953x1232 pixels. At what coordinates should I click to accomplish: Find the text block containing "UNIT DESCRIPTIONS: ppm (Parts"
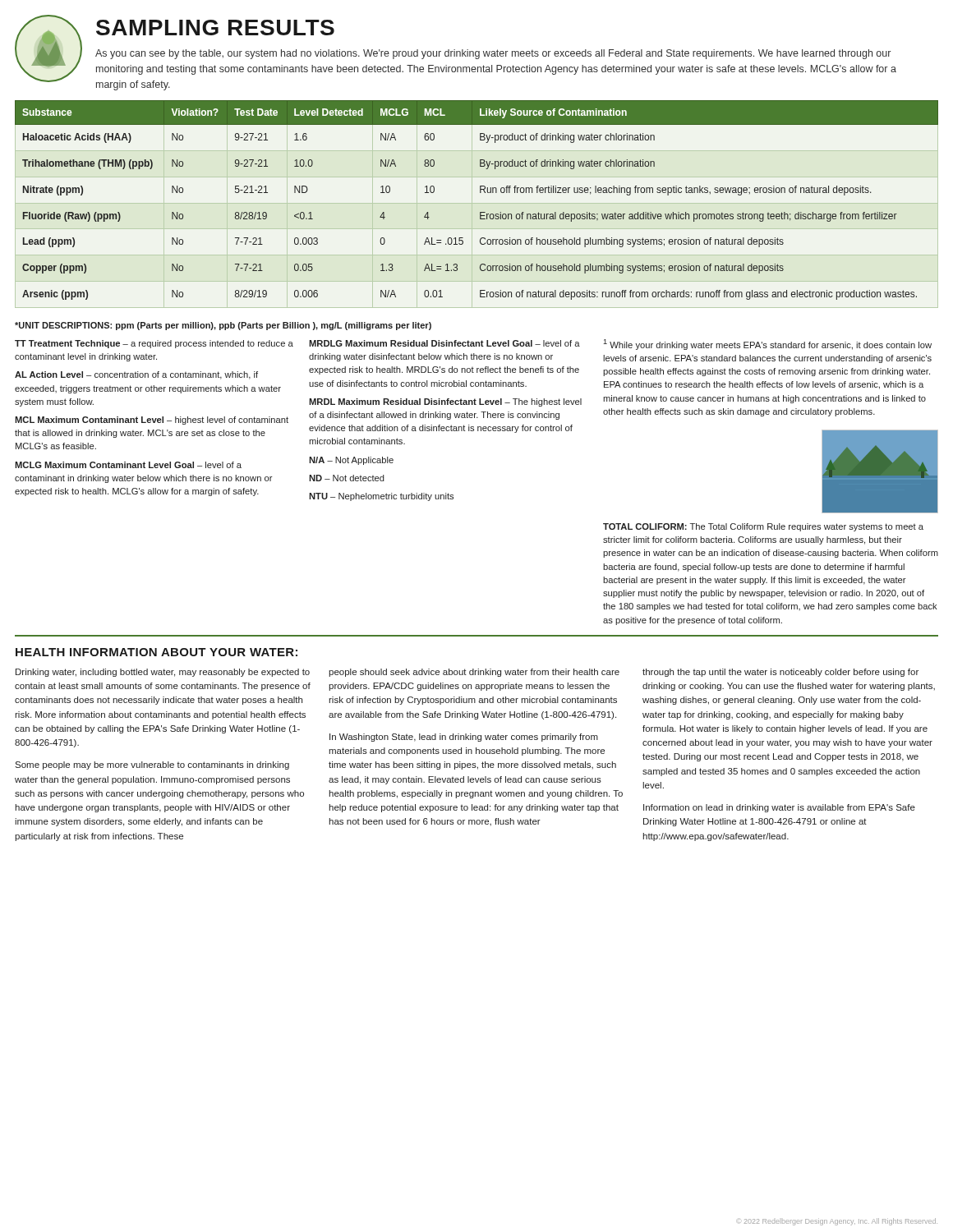[x=223, y=325]
